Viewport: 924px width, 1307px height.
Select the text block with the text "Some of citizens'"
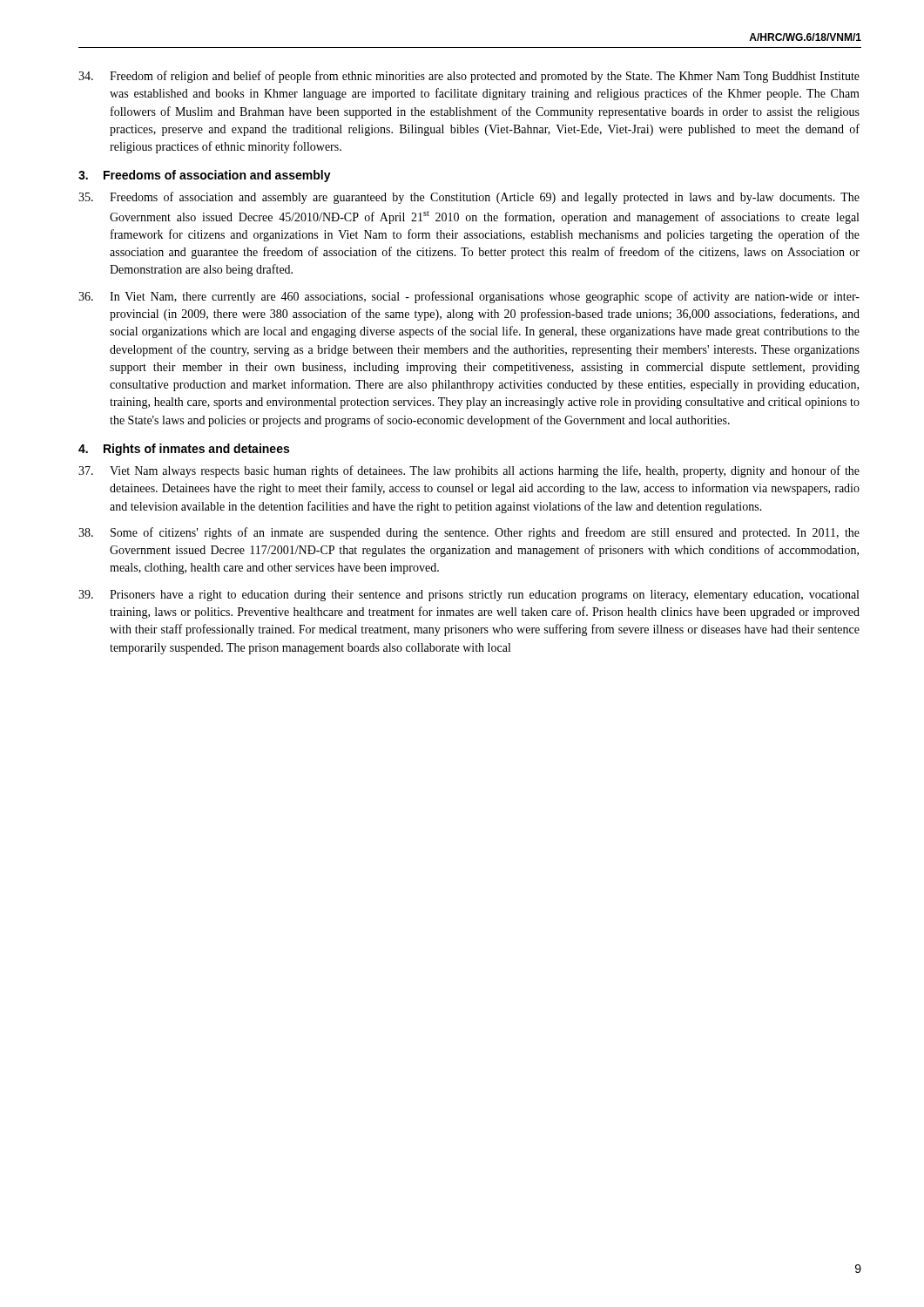(469, 551)
